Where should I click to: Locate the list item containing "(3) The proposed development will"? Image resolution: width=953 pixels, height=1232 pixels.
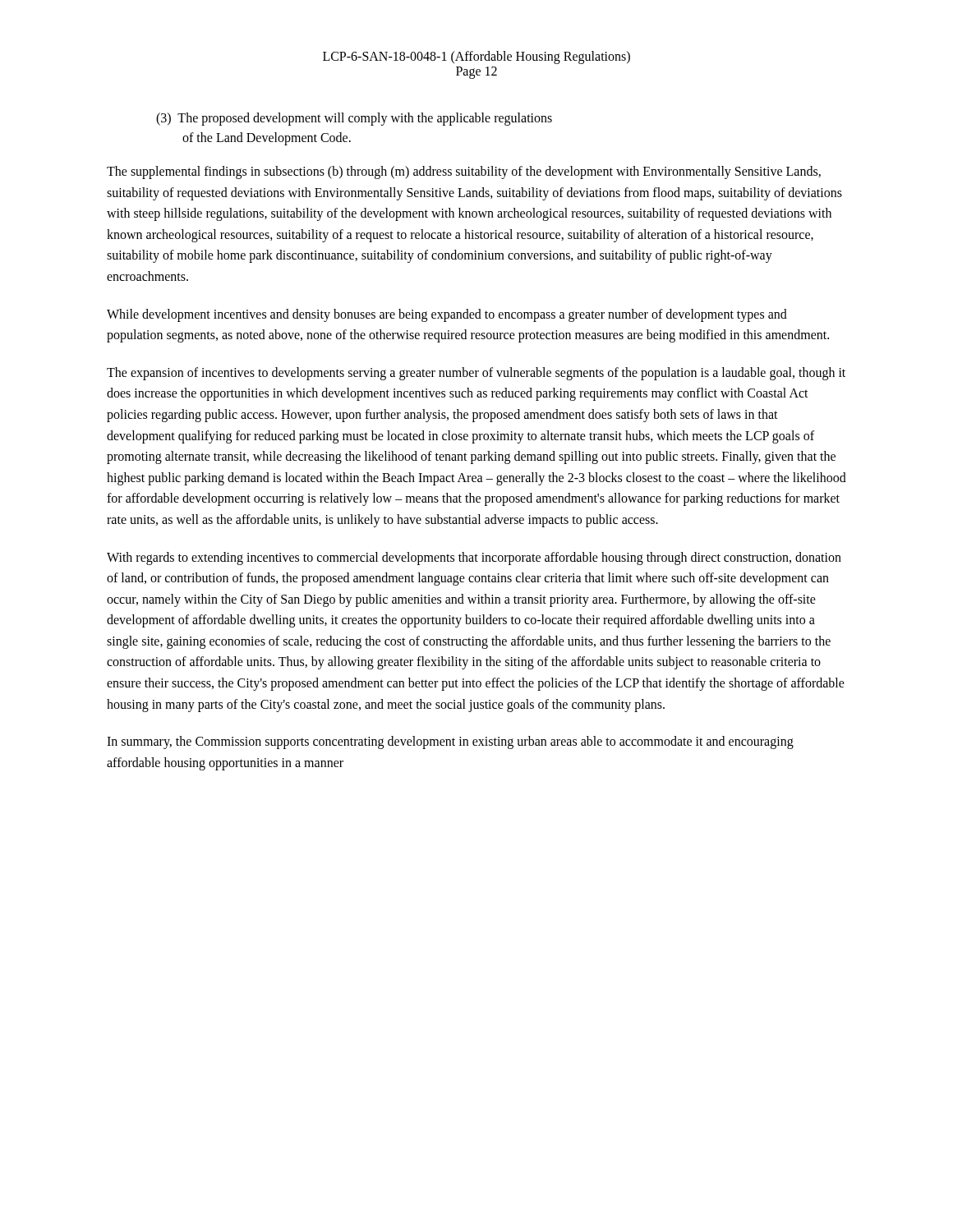[x=354, y=128]
